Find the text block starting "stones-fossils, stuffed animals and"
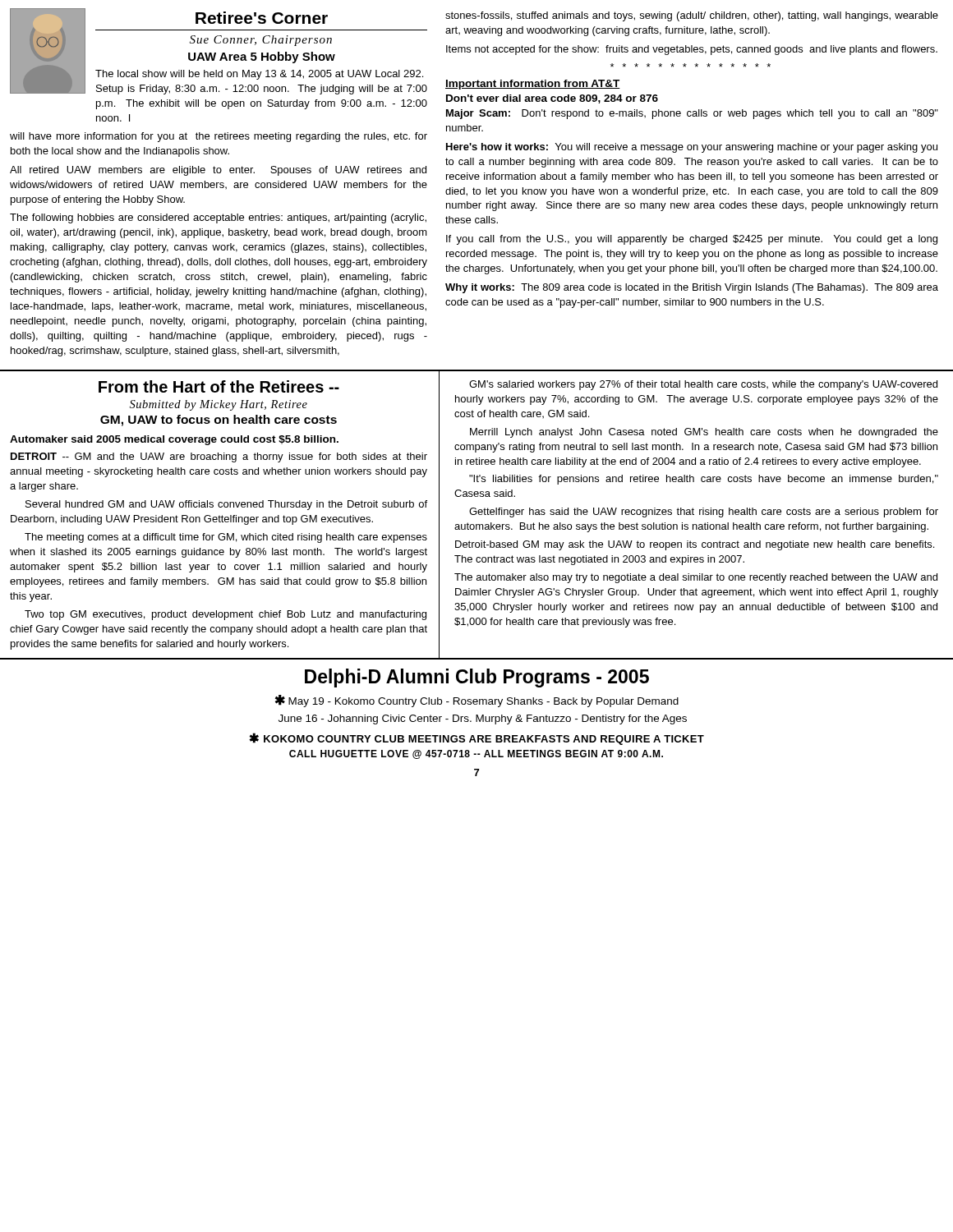The height and width of the screenshot is (1232, 953). (692, 23)
